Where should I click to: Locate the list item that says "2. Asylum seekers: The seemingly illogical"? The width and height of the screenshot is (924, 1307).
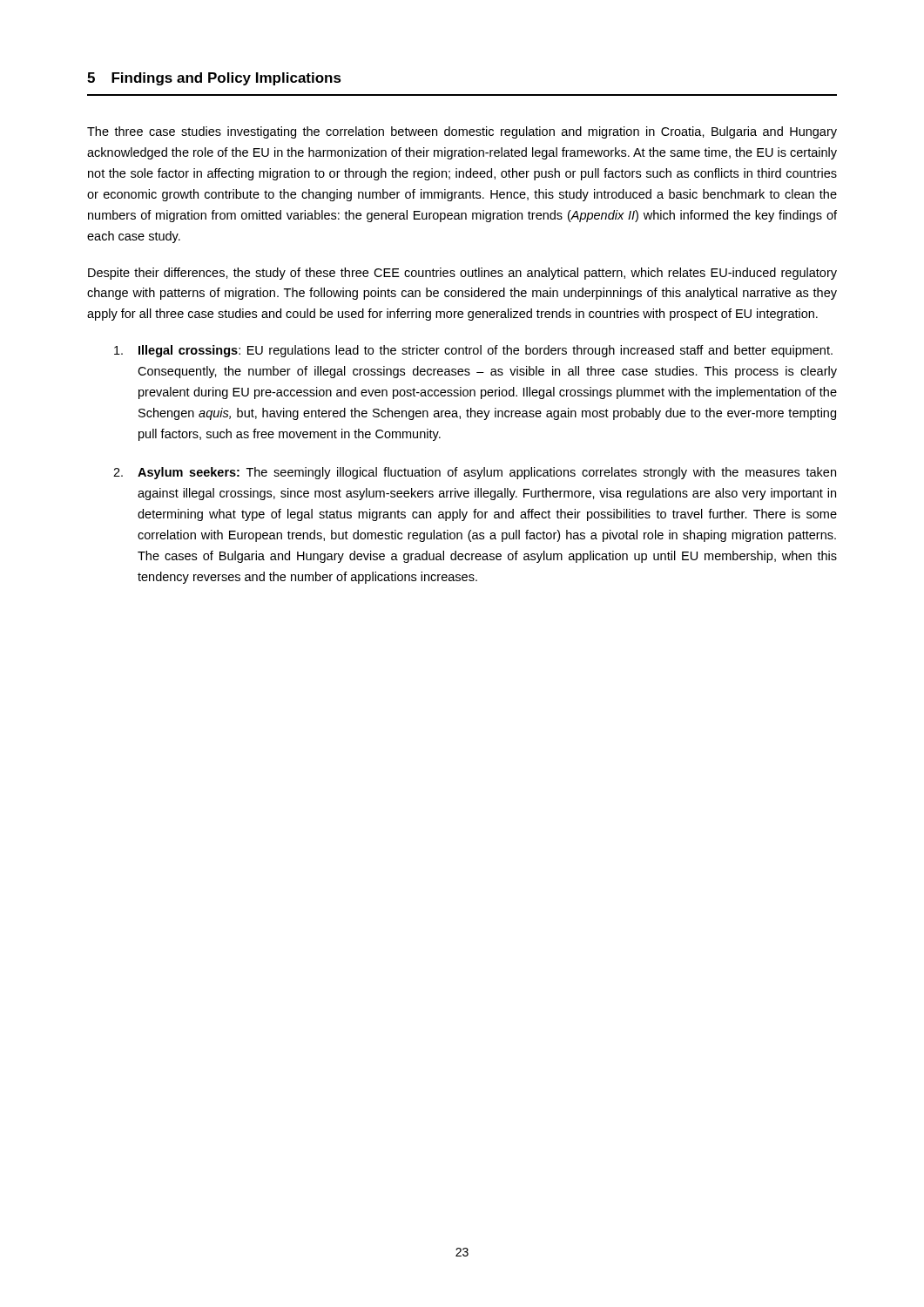click(x=475, y=525)
